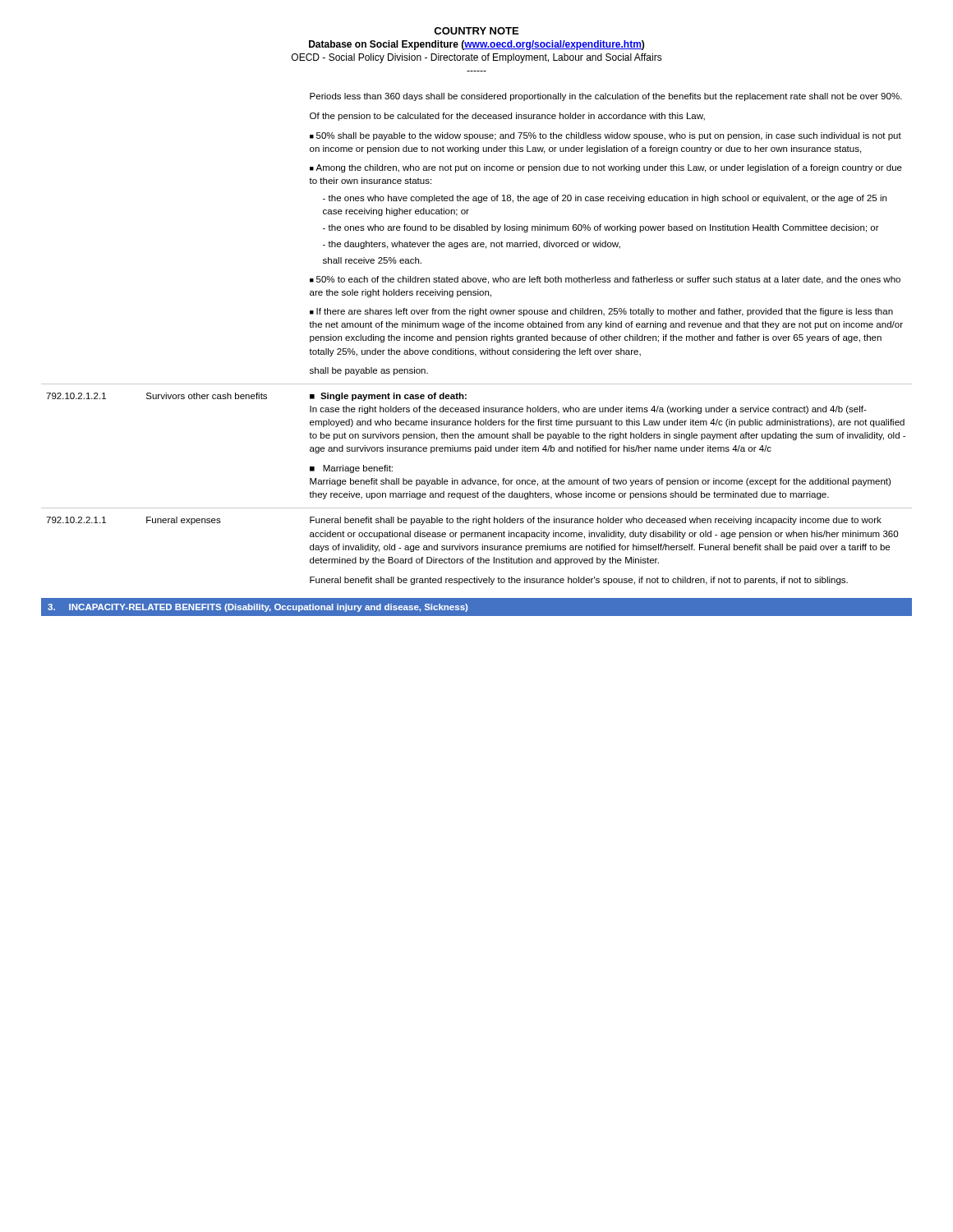Where is the passage that starts "Periods less than 360 days shall be considered"?

pyautogui.click(x=606, y=96)
